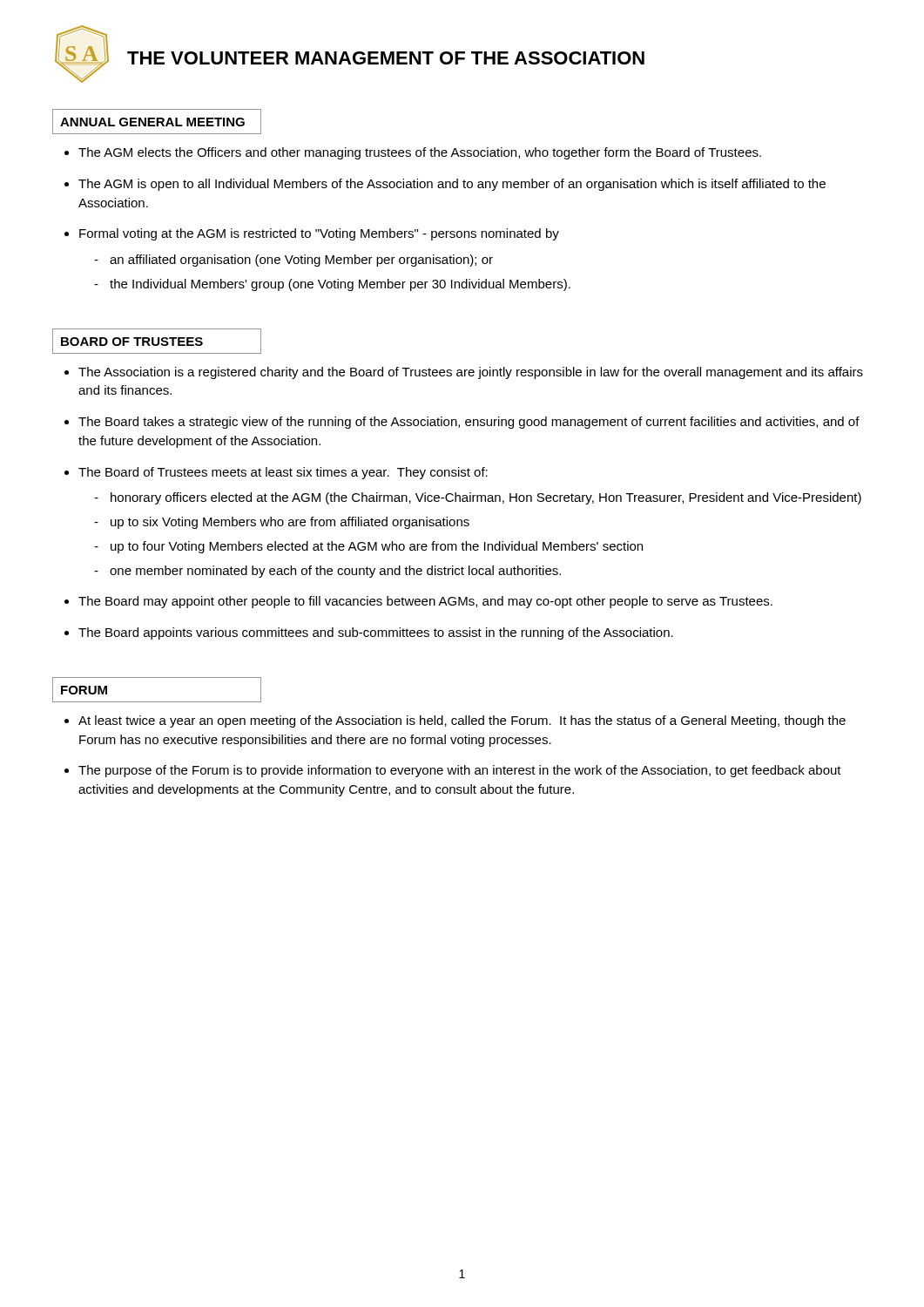Point to the block beginning "The AGM elects the Officers"
Screen dimensions: 1307x924
pyautogui.click(x=420, y=152)
